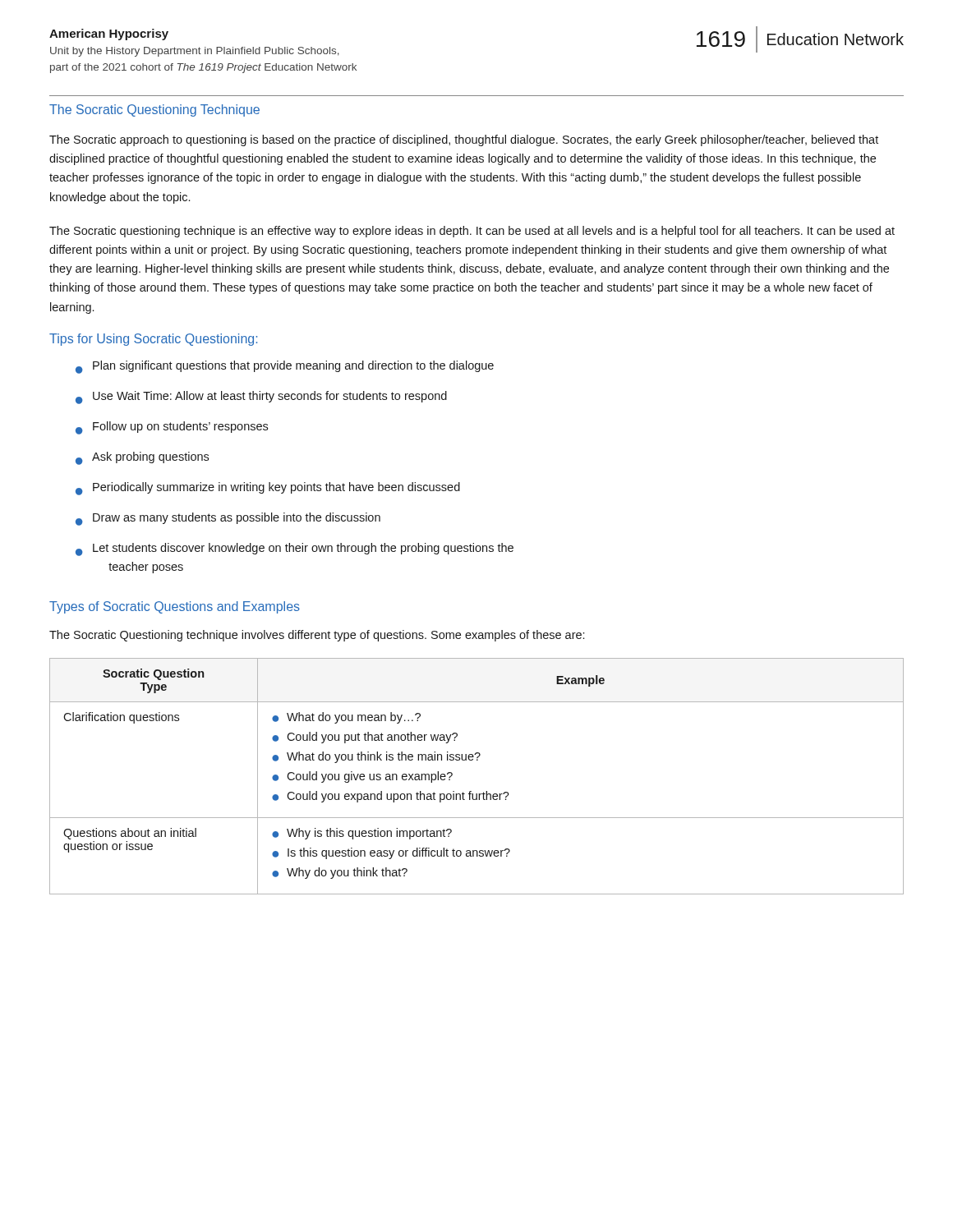Navigate to the block starting "● Let students"
Viewport: 953px width, 1232px height.
pos(294,558)
